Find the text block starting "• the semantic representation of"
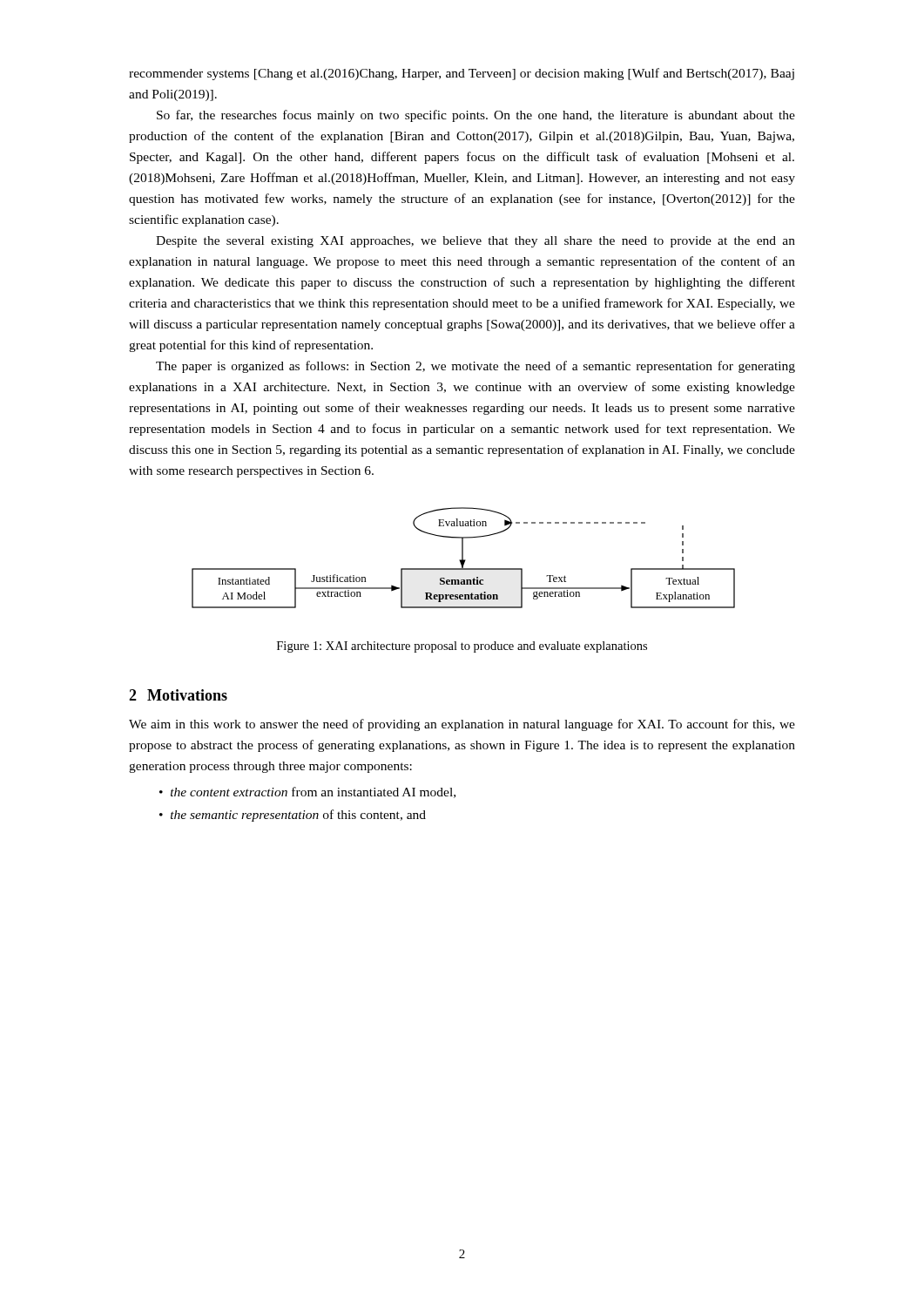The image size is (924, 1307). [x=292, y=815]
